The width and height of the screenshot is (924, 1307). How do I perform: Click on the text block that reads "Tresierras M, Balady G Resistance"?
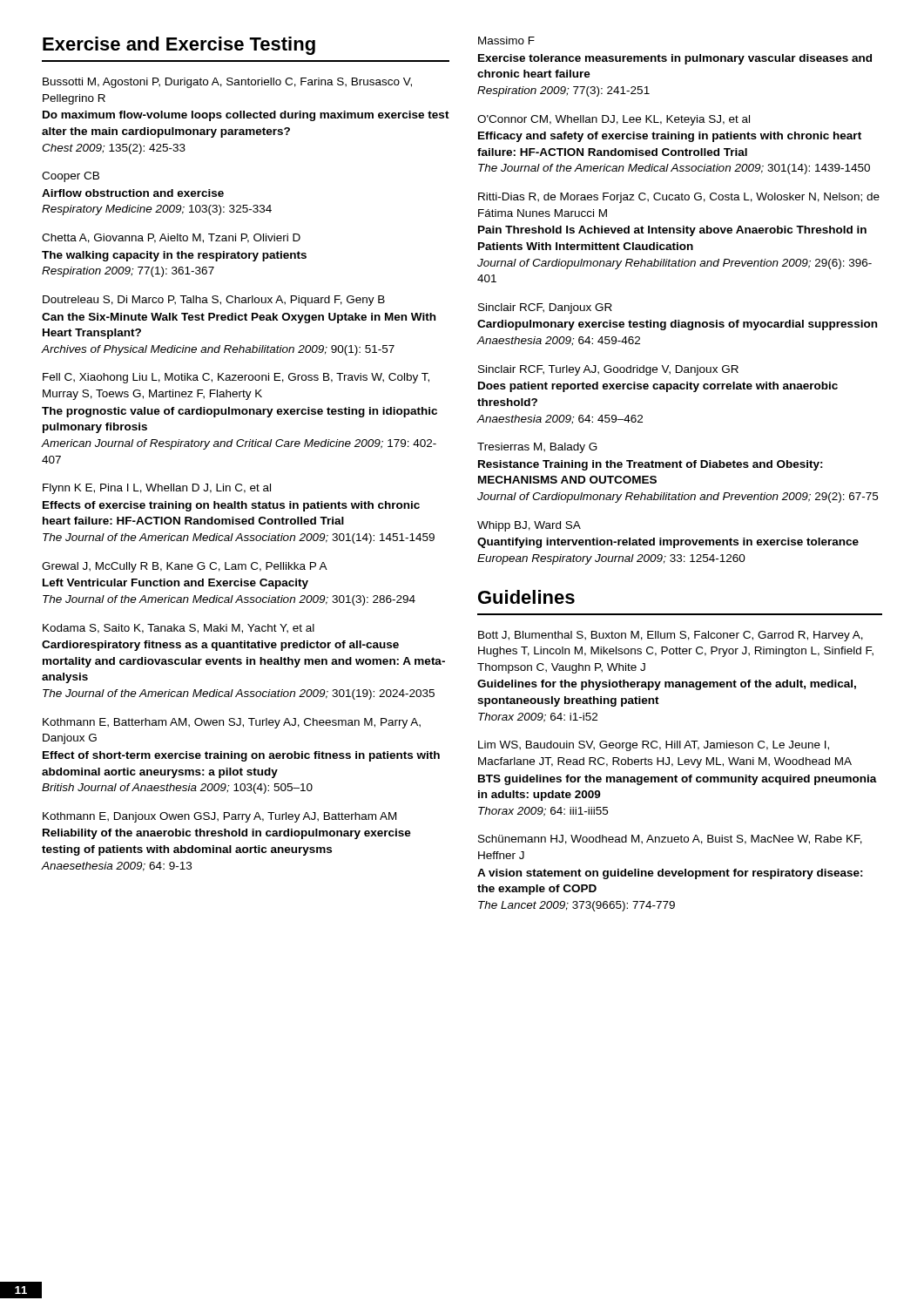[680, 472]
